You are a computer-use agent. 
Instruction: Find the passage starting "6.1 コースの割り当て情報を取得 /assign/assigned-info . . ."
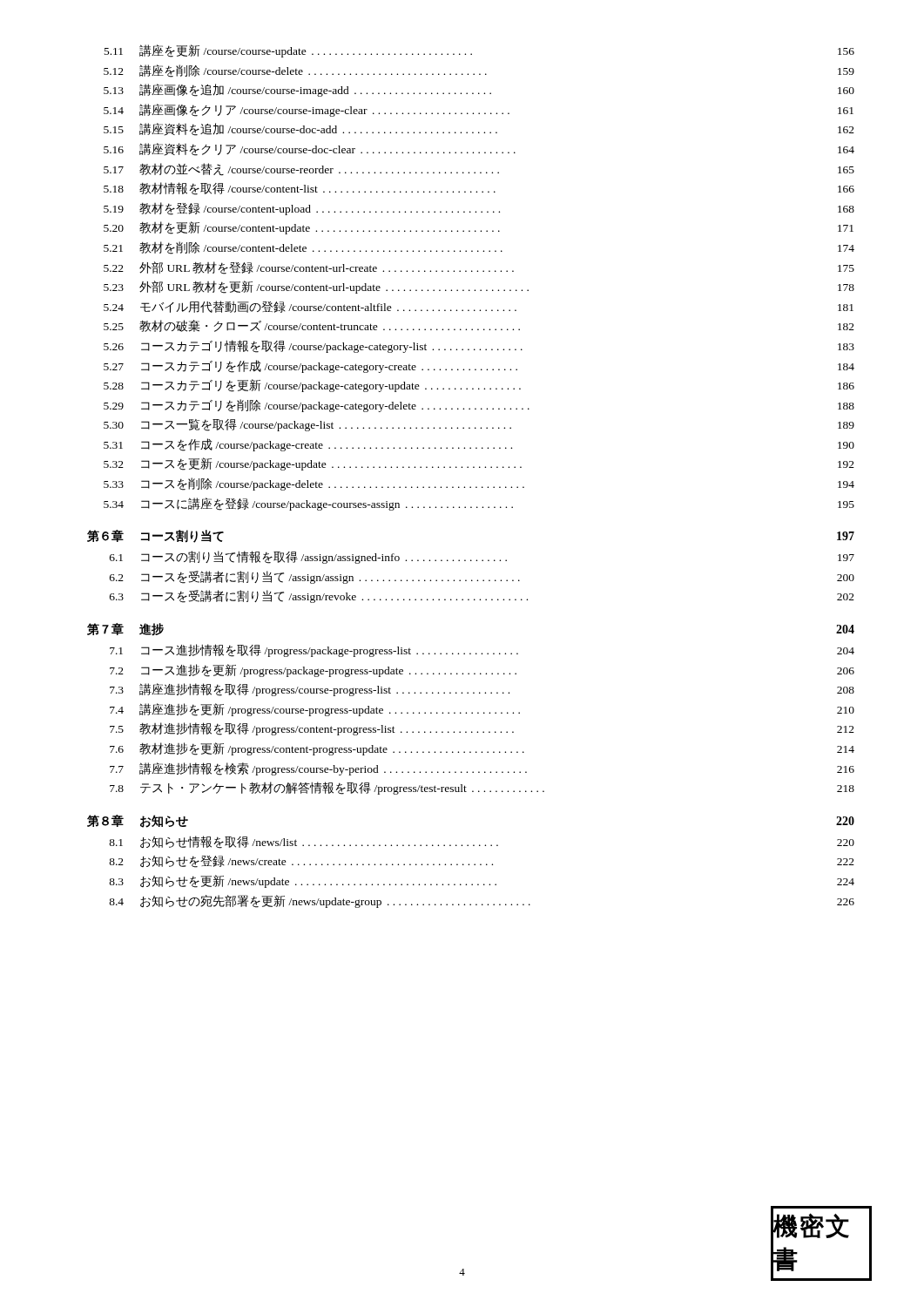coord(466,558)
